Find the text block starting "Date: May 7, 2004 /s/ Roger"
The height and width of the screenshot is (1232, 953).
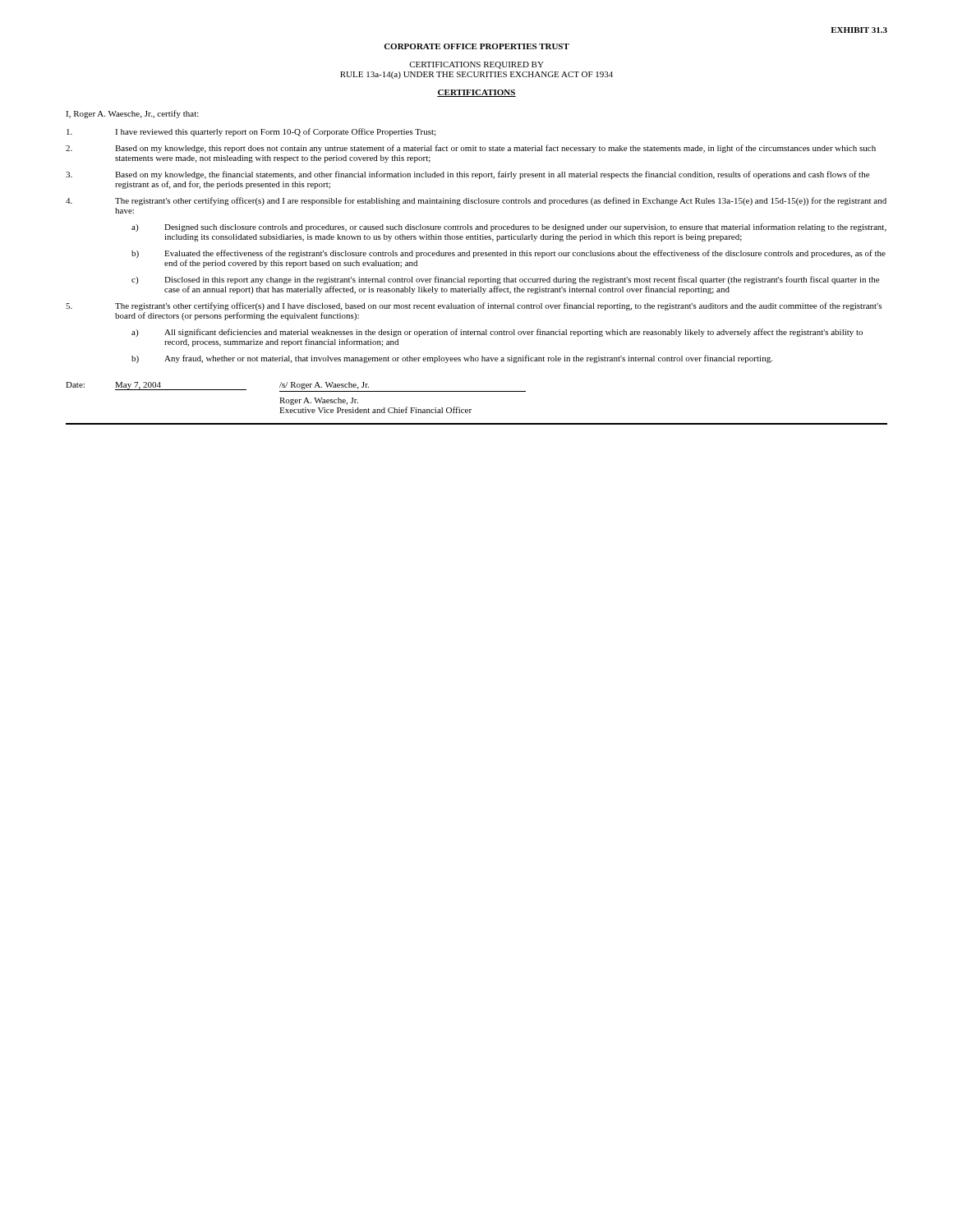pos(476,402)
